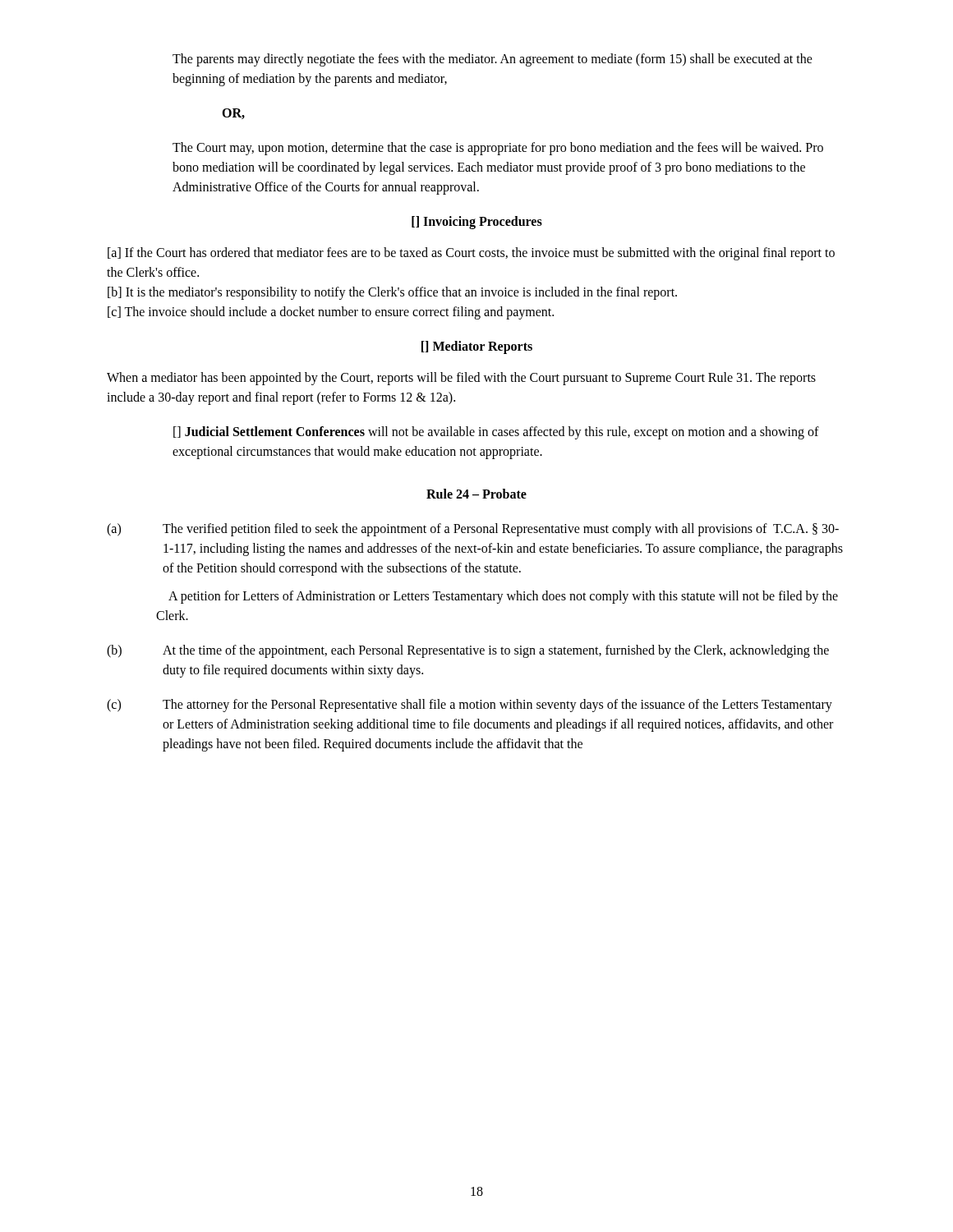Navigate to the block starting "Rule 24 – Probate"
This screenshot has height=1232, width=953.
[476, 494]
